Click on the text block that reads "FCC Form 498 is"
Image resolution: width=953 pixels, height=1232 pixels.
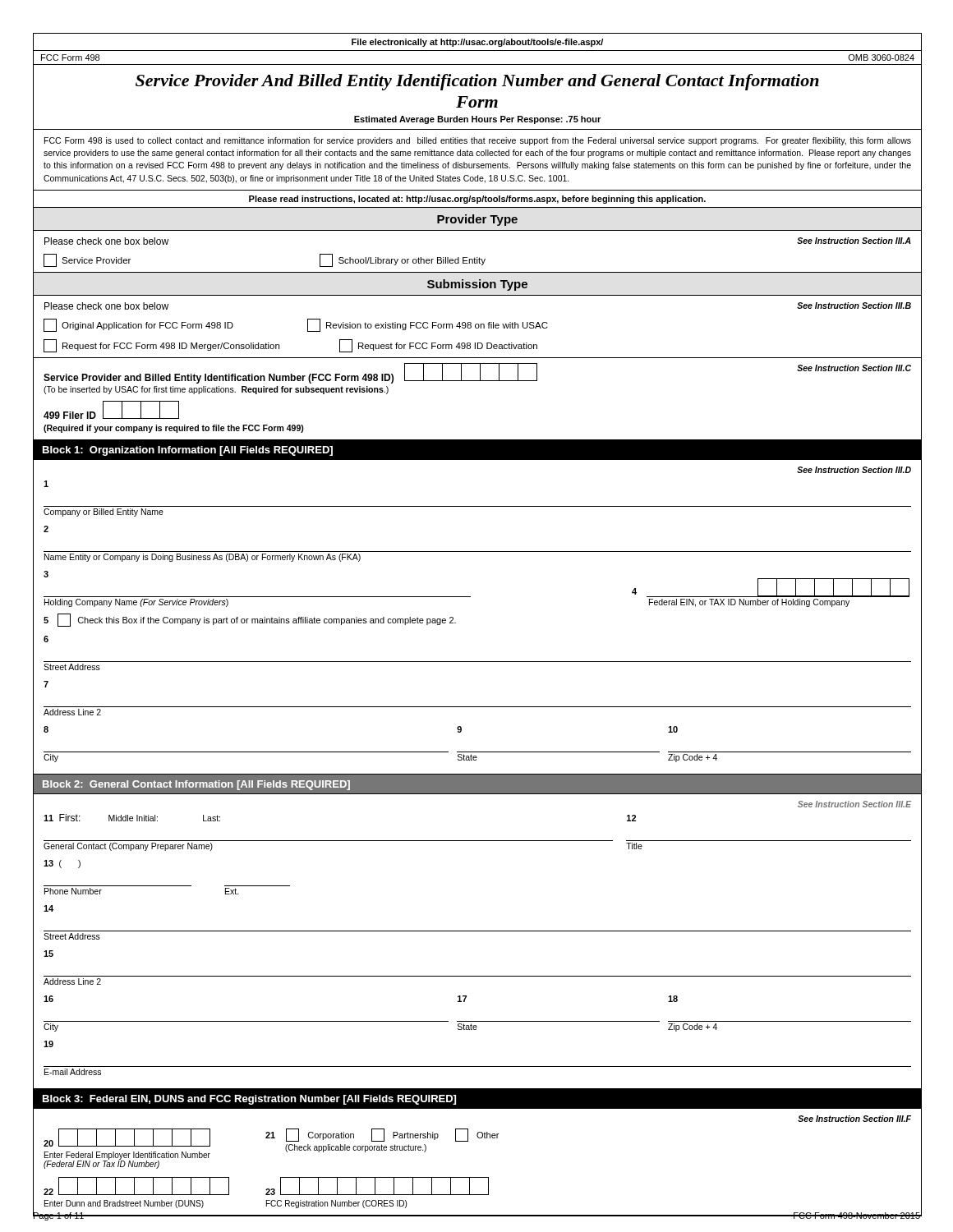click(477, 159)
